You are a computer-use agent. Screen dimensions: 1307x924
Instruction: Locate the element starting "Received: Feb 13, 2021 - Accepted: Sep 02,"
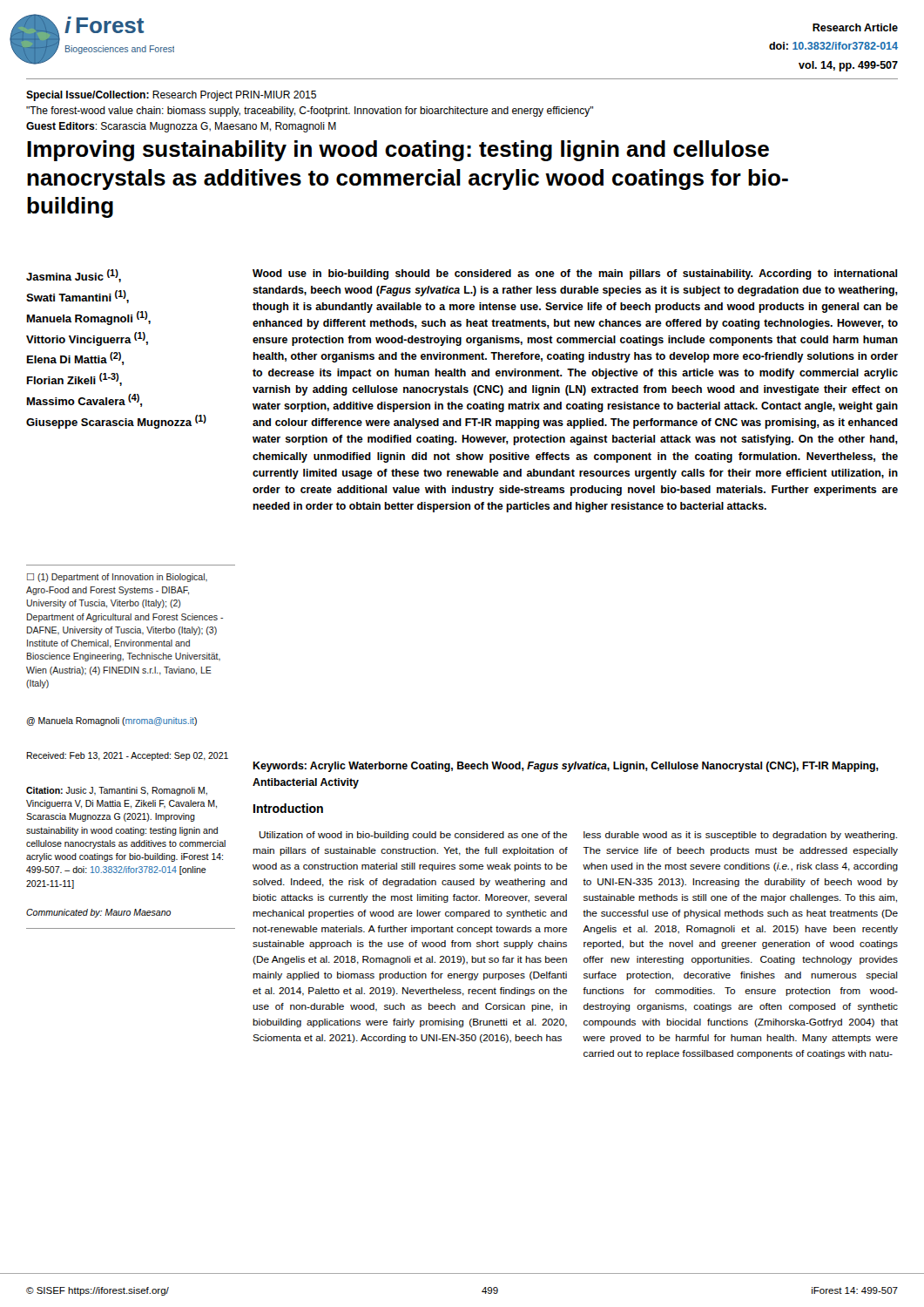tap(127, 755)
